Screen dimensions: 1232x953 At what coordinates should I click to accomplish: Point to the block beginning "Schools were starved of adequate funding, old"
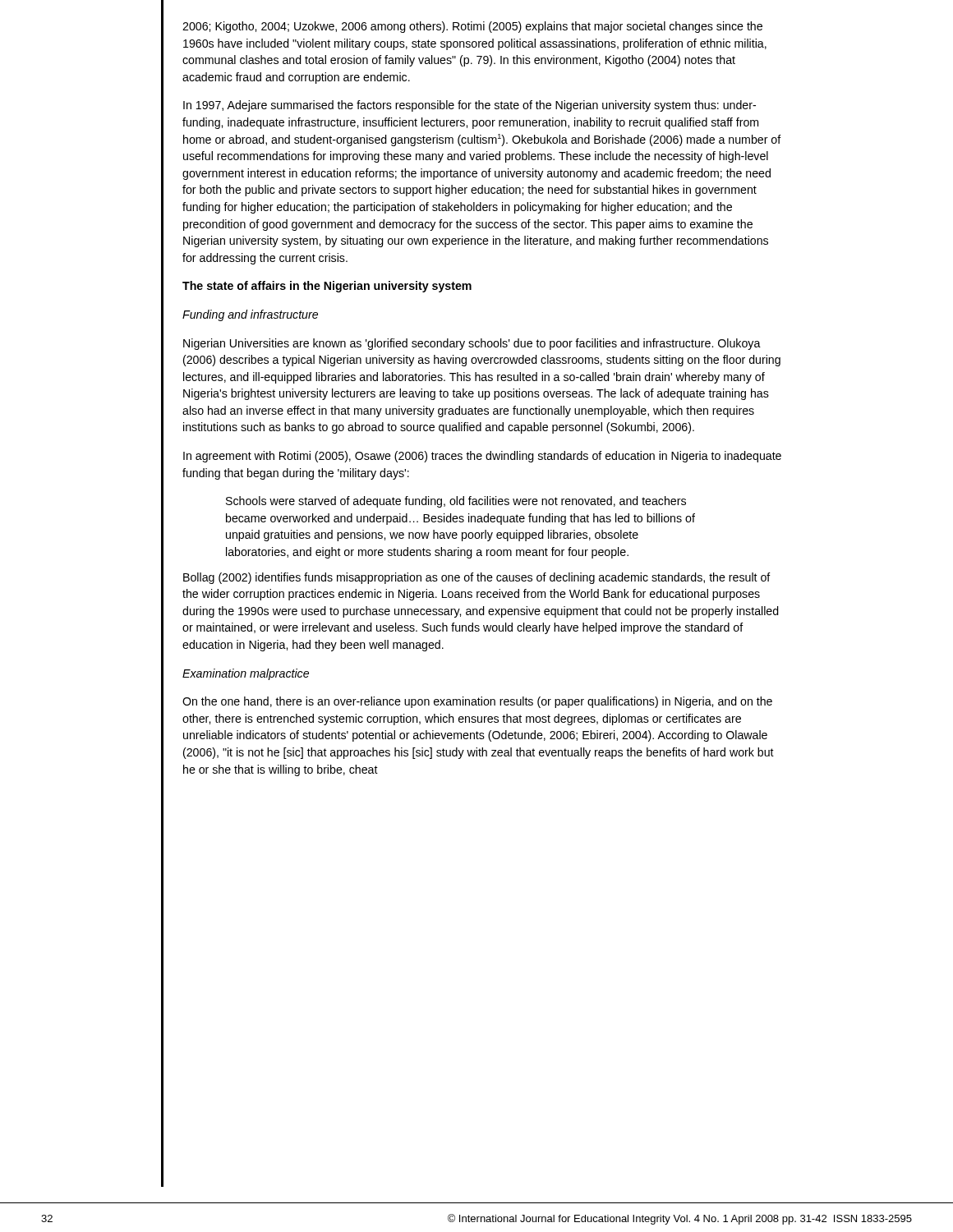[x=463, y=527]
